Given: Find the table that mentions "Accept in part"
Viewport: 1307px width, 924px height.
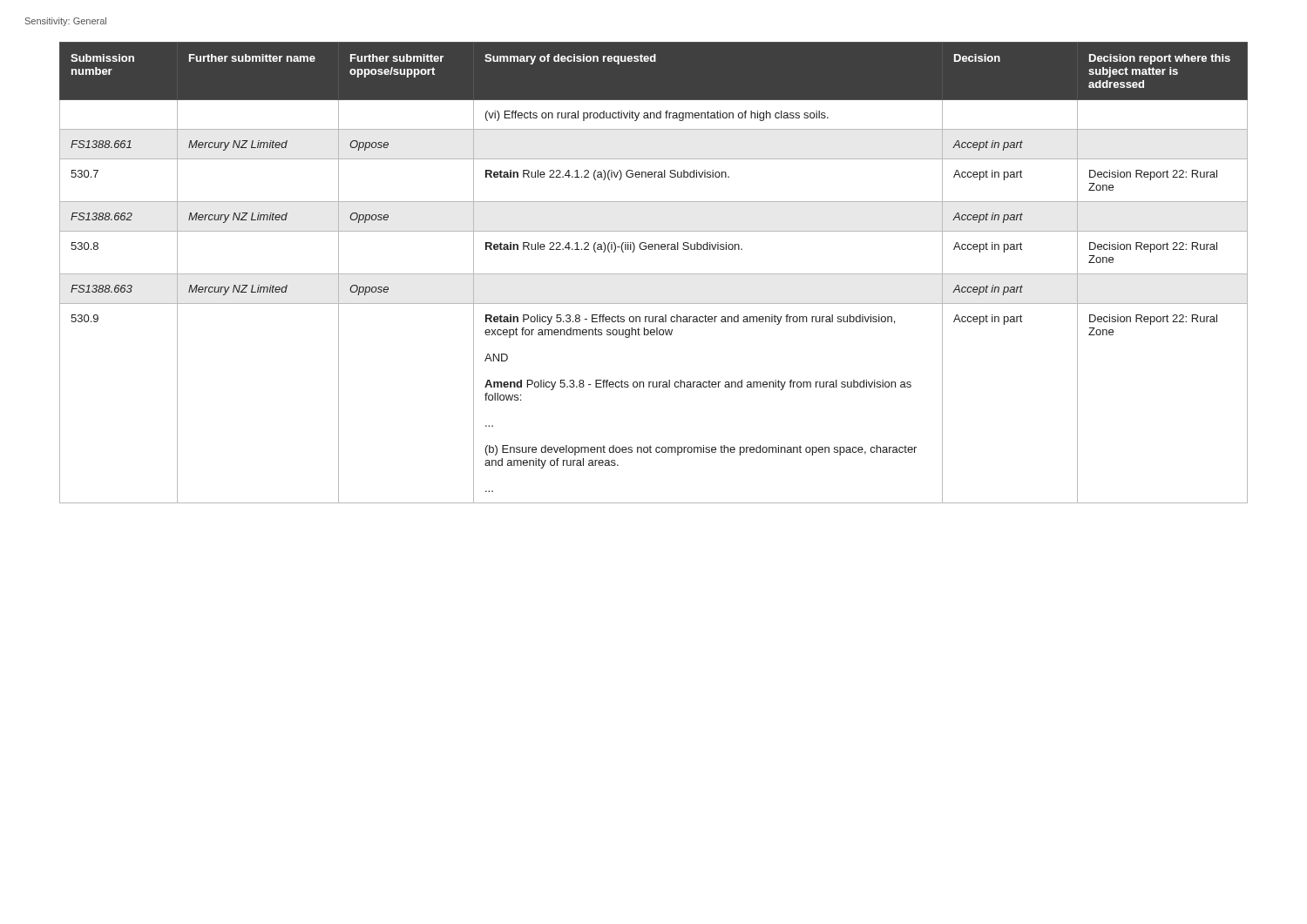Looking at the screenshot, I should pyautogui.click(x=654, y=273).
